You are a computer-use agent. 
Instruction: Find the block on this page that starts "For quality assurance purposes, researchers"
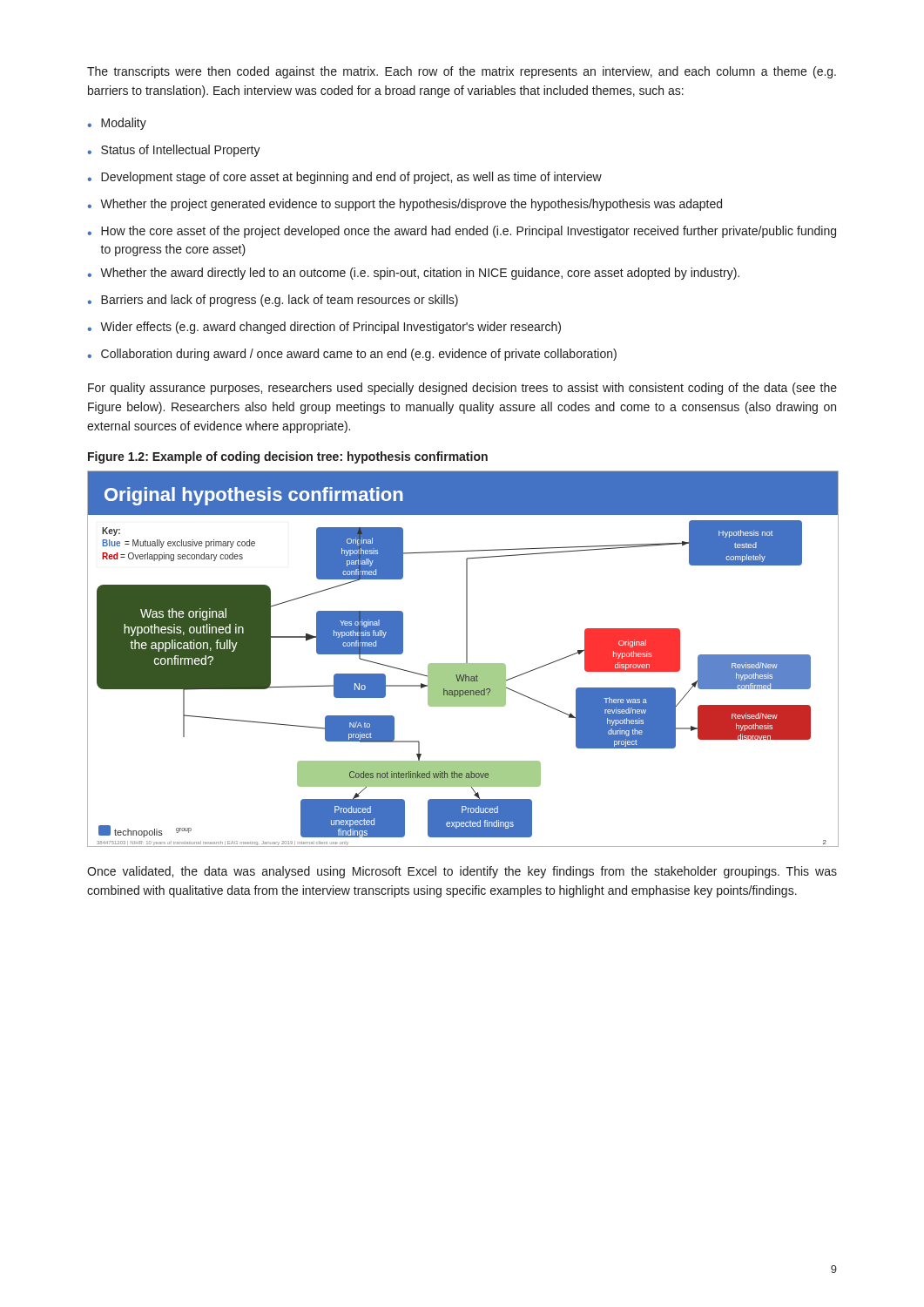point(462,407)
